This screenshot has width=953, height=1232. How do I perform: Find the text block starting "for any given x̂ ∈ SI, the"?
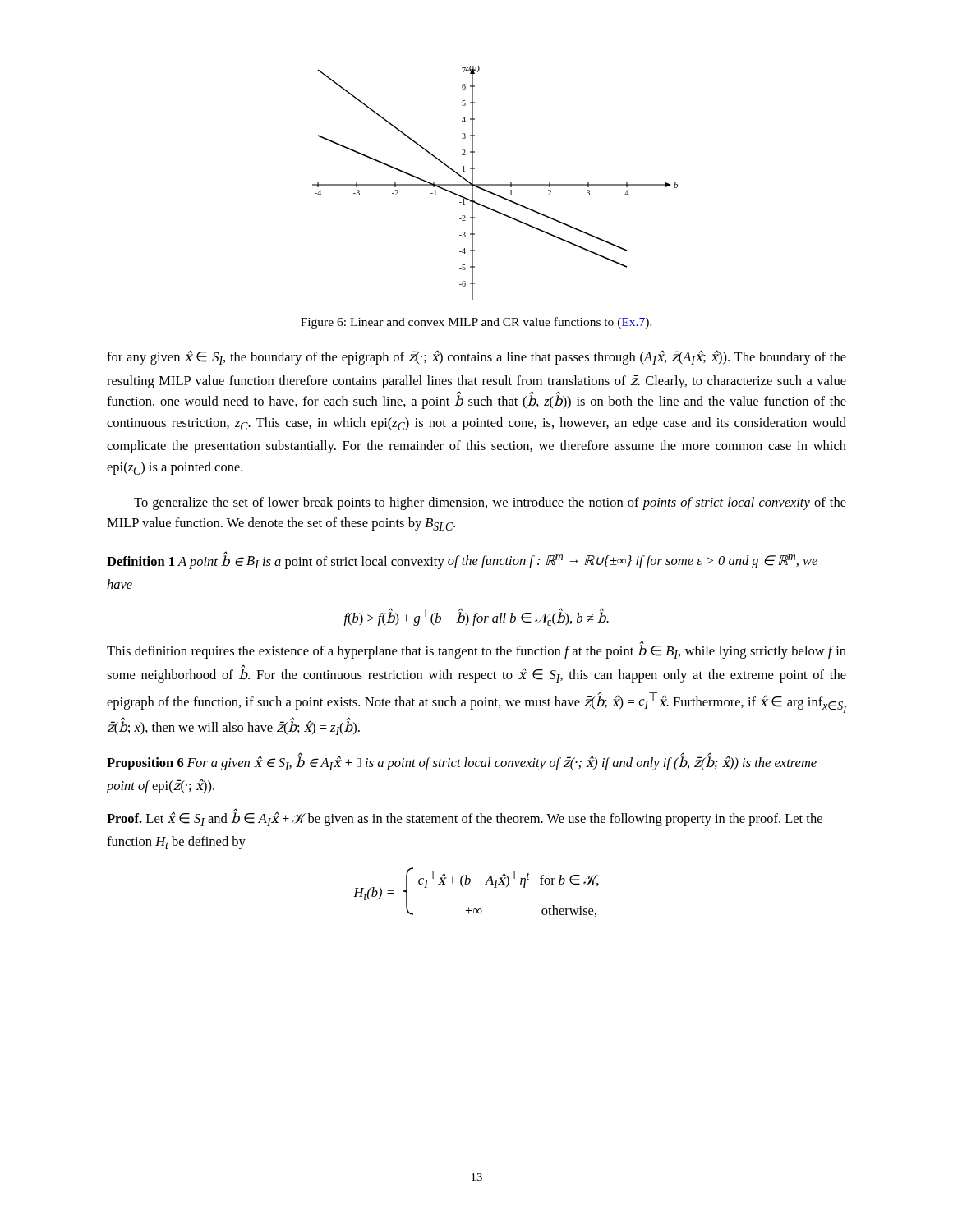476,413
